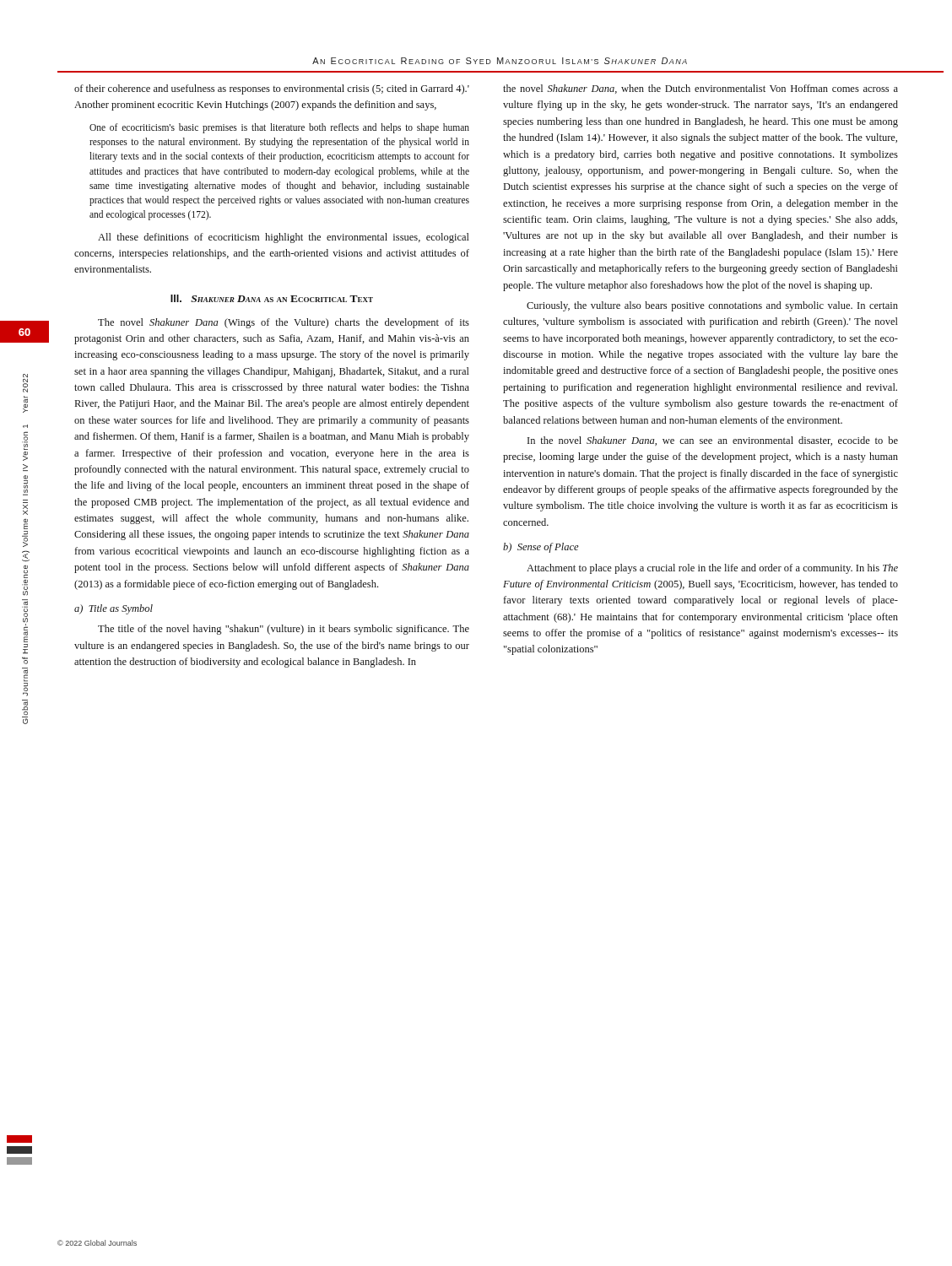Locate the text starting "One of ecocriticism's basic premises is"
This screenshot has height=1266, width=952.
click(279, 171)
